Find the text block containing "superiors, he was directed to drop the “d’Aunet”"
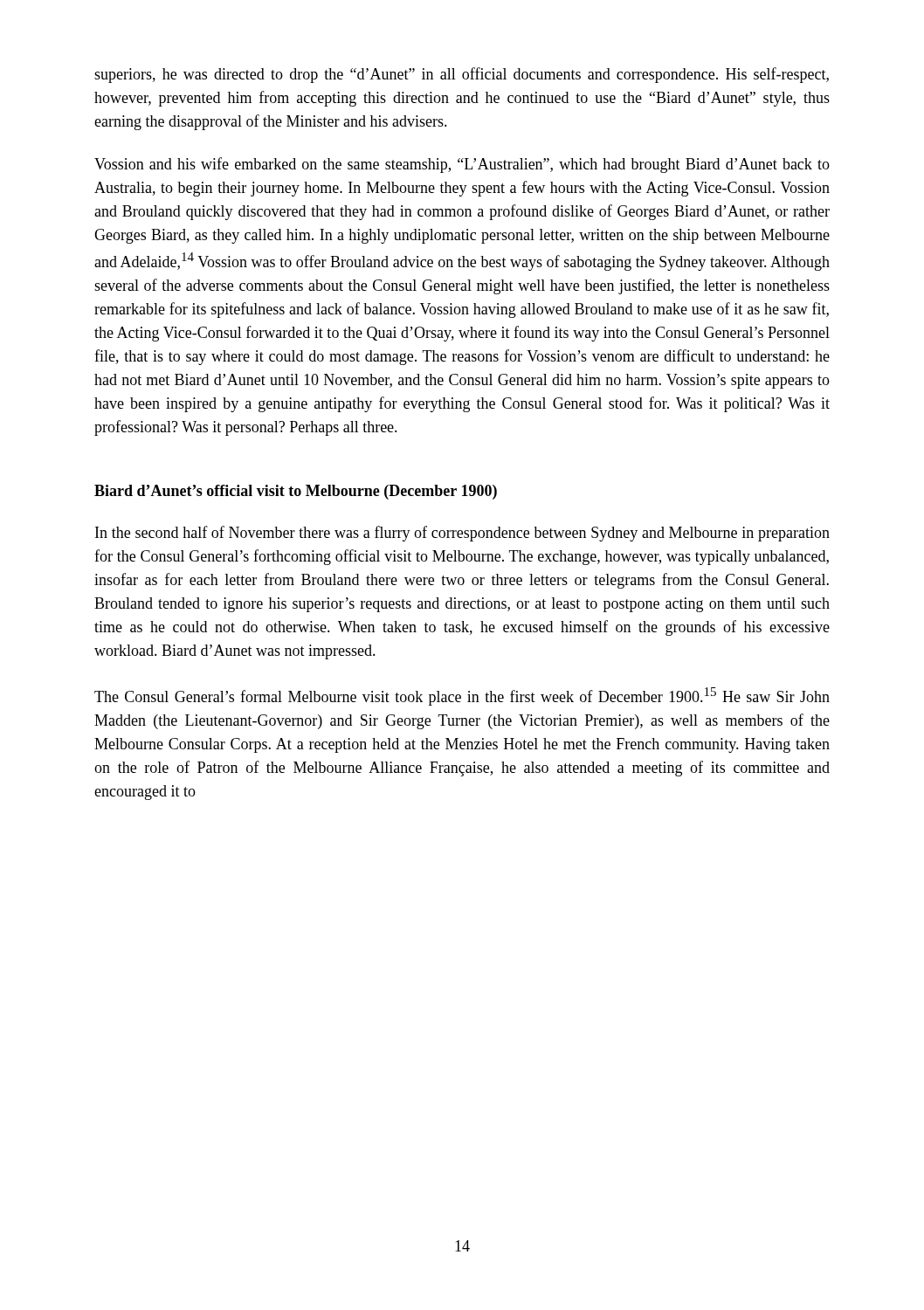Viewport: 924px width, 1310px height. click(x=462, y=98)
